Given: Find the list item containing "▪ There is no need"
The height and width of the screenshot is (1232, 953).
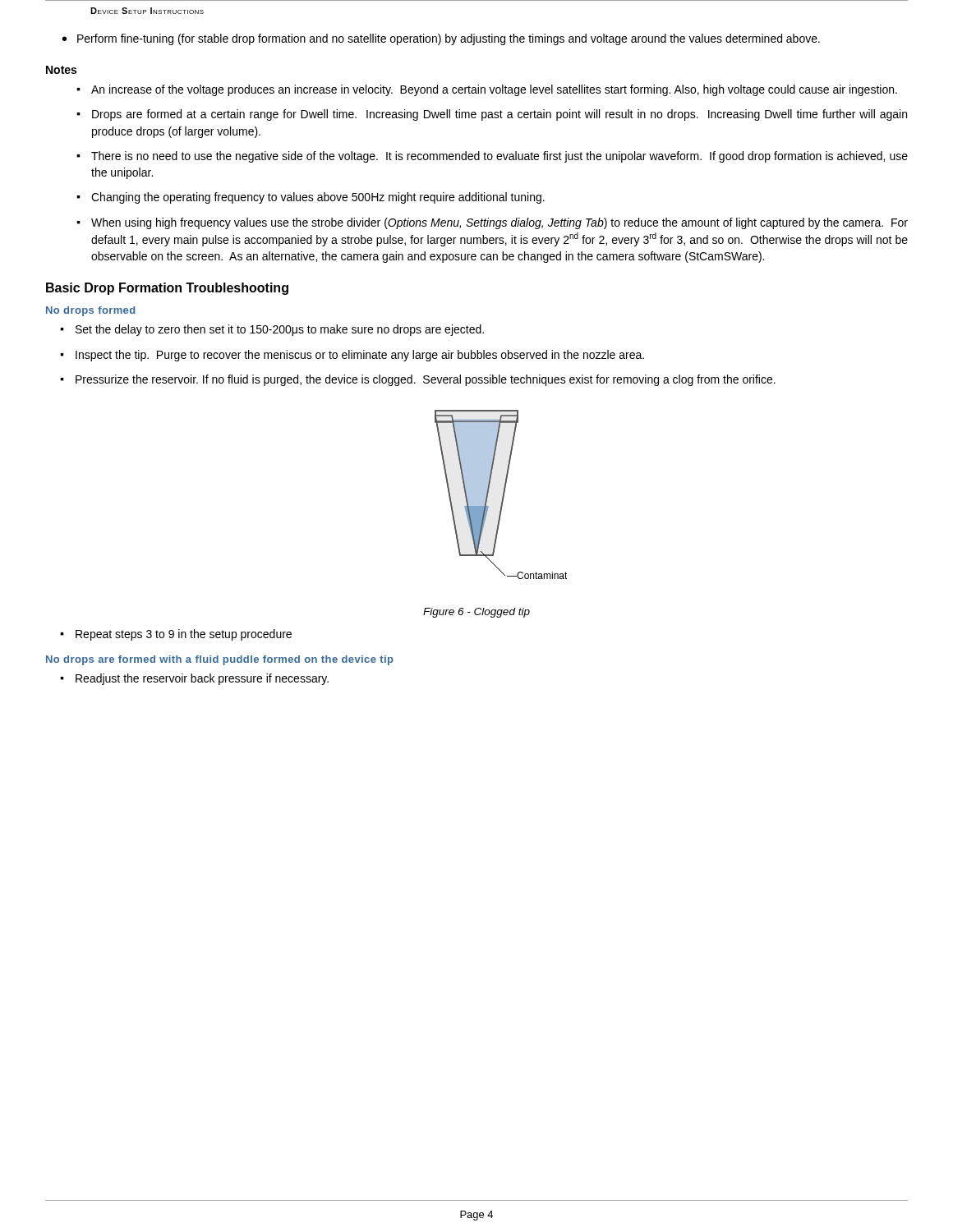Looking at the screenshot, I should pyautogui.click(x=492, y=164).
